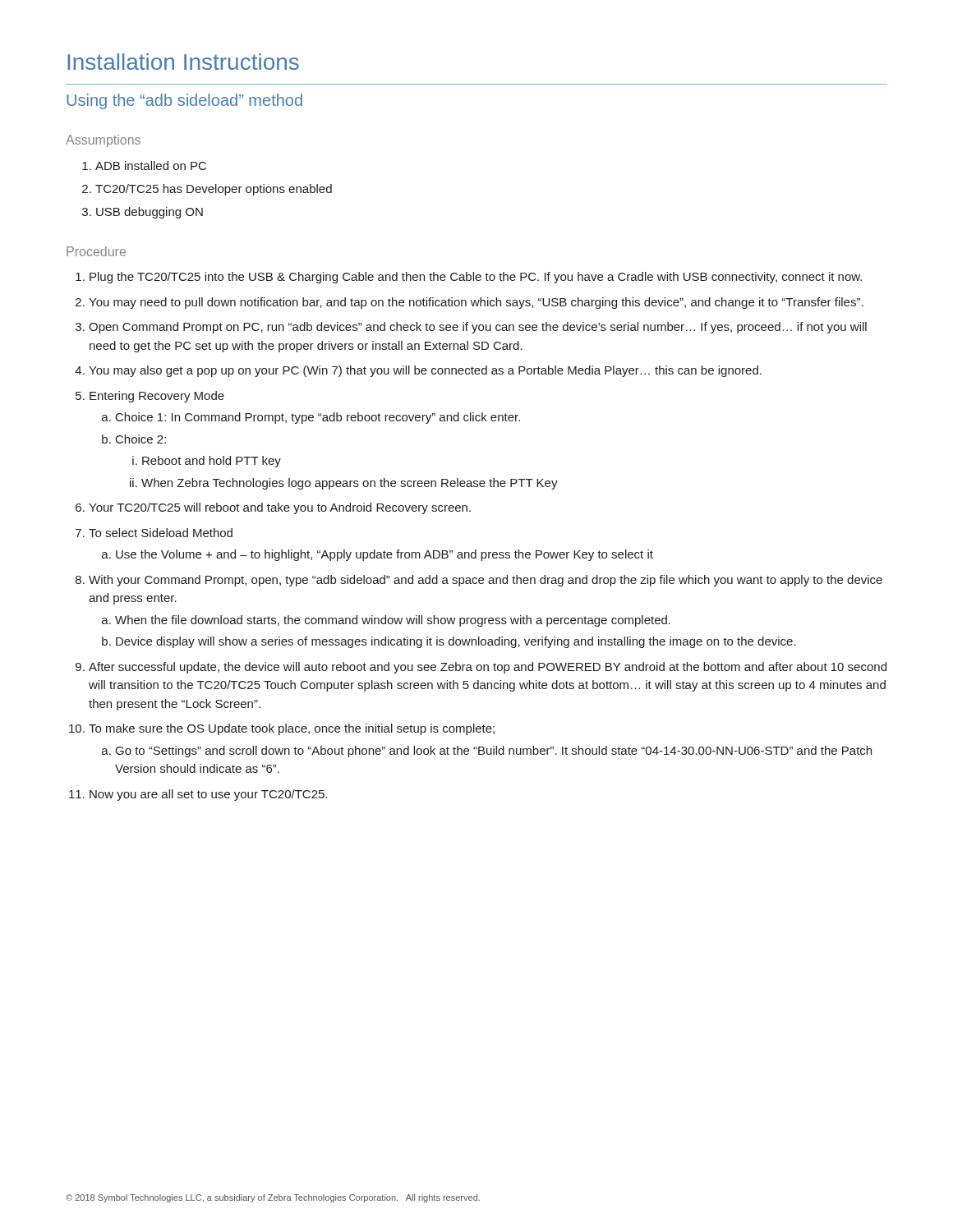Point to the block beginning "TC20/TC25 has Developer"
The width and height of the screenshot is (953, 1232).
tap(214, 188)
